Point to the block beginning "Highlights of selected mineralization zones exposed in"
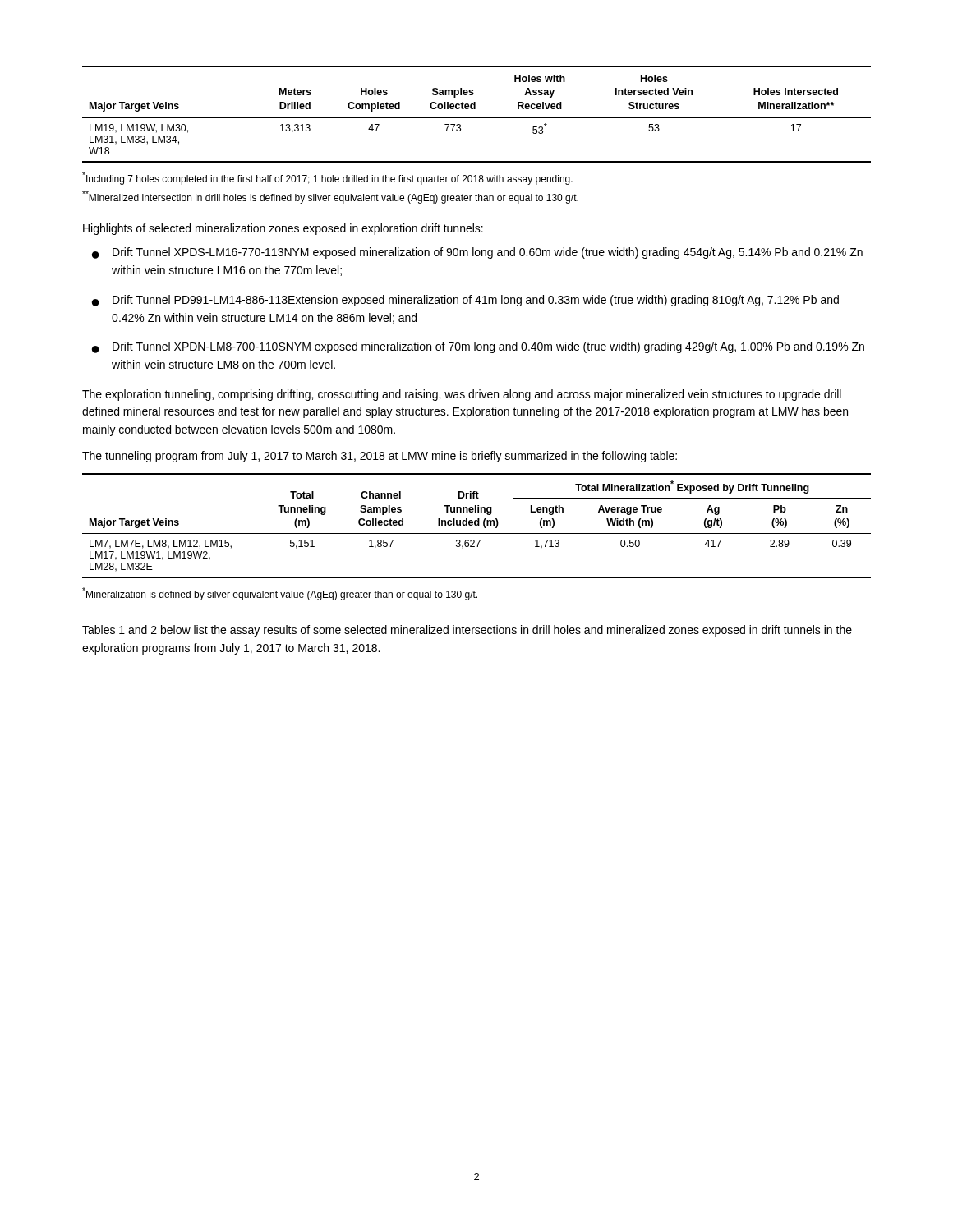The width and height of the screenshot is (953, 1232). pos(283,228)
